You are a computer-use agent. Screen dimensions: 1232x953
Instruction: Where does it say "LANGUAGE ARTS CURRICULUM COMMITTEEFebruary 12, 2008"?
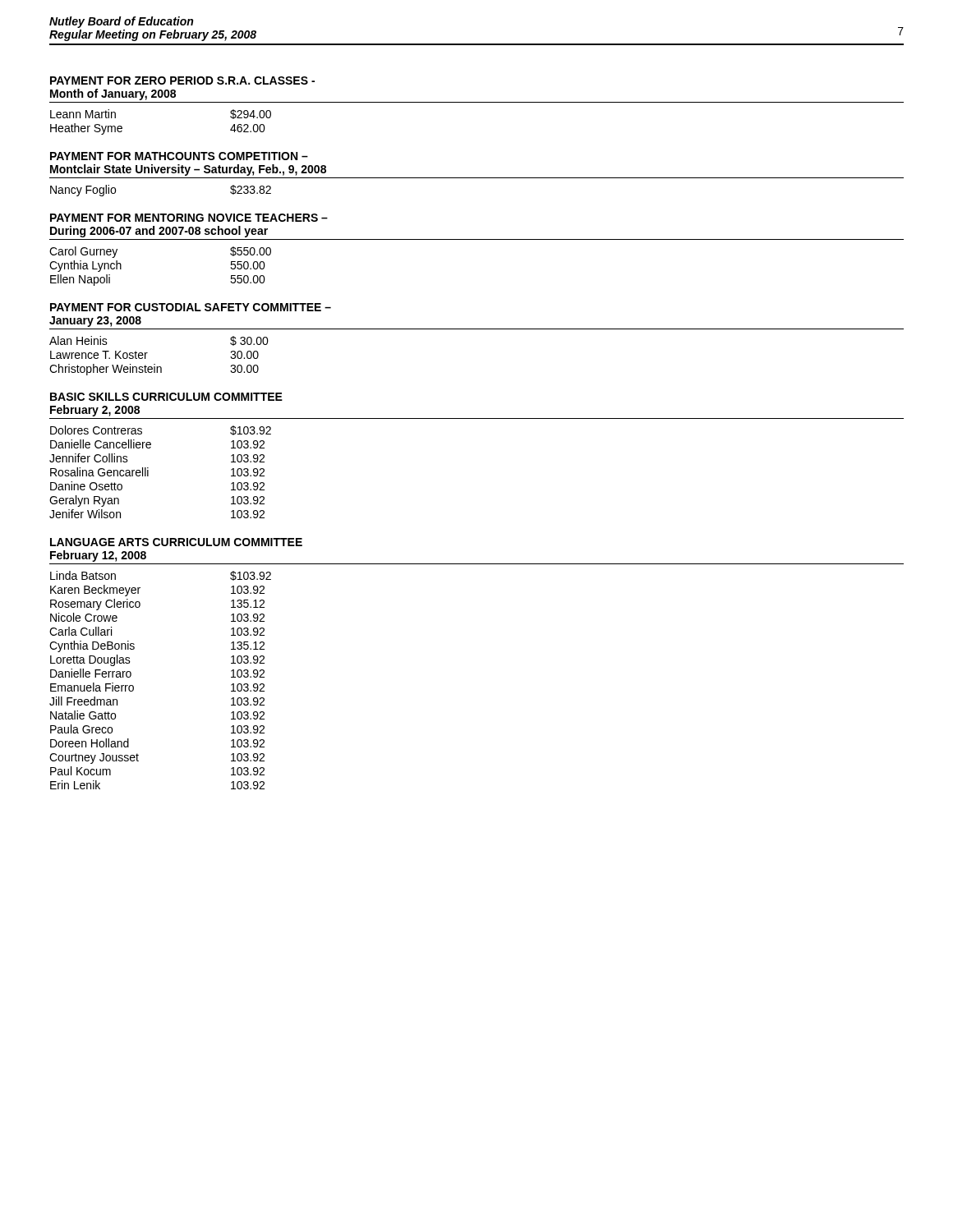point(176,542)
